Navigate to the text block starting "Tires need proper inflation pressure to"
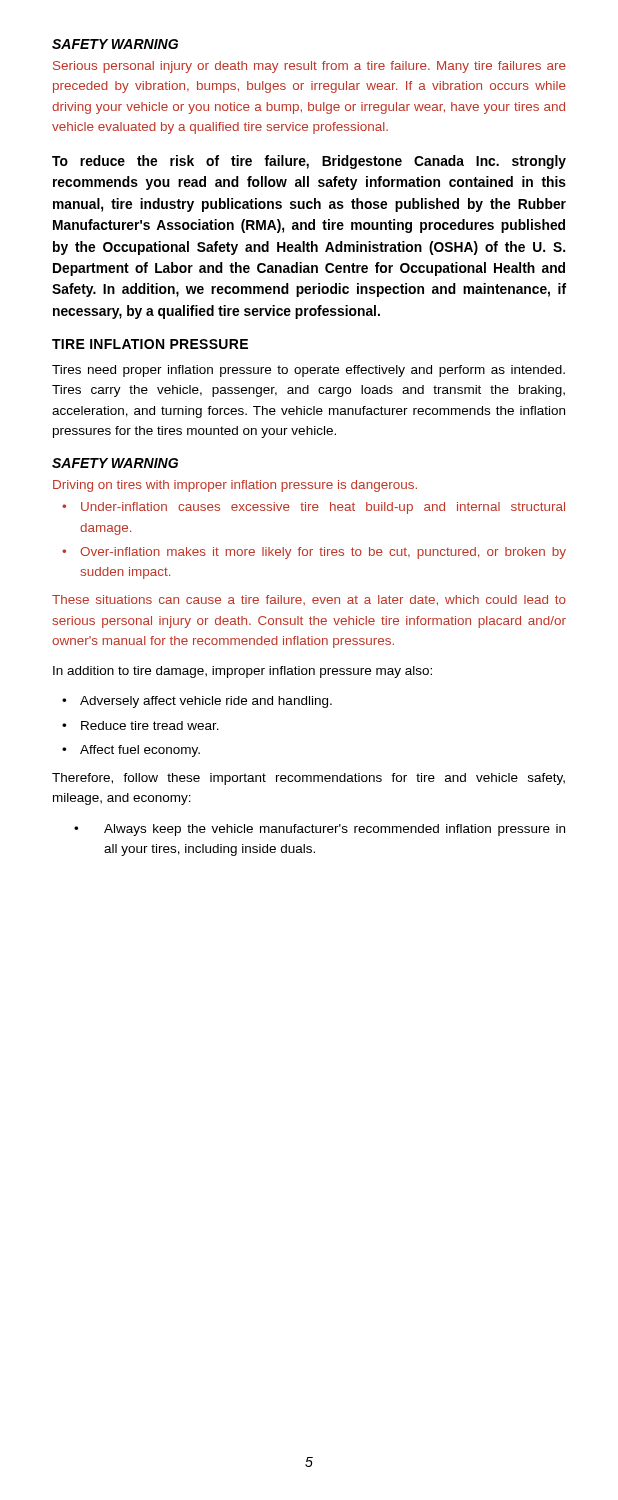Screen dimensions: 1500x618 click(x=309, y=400)
